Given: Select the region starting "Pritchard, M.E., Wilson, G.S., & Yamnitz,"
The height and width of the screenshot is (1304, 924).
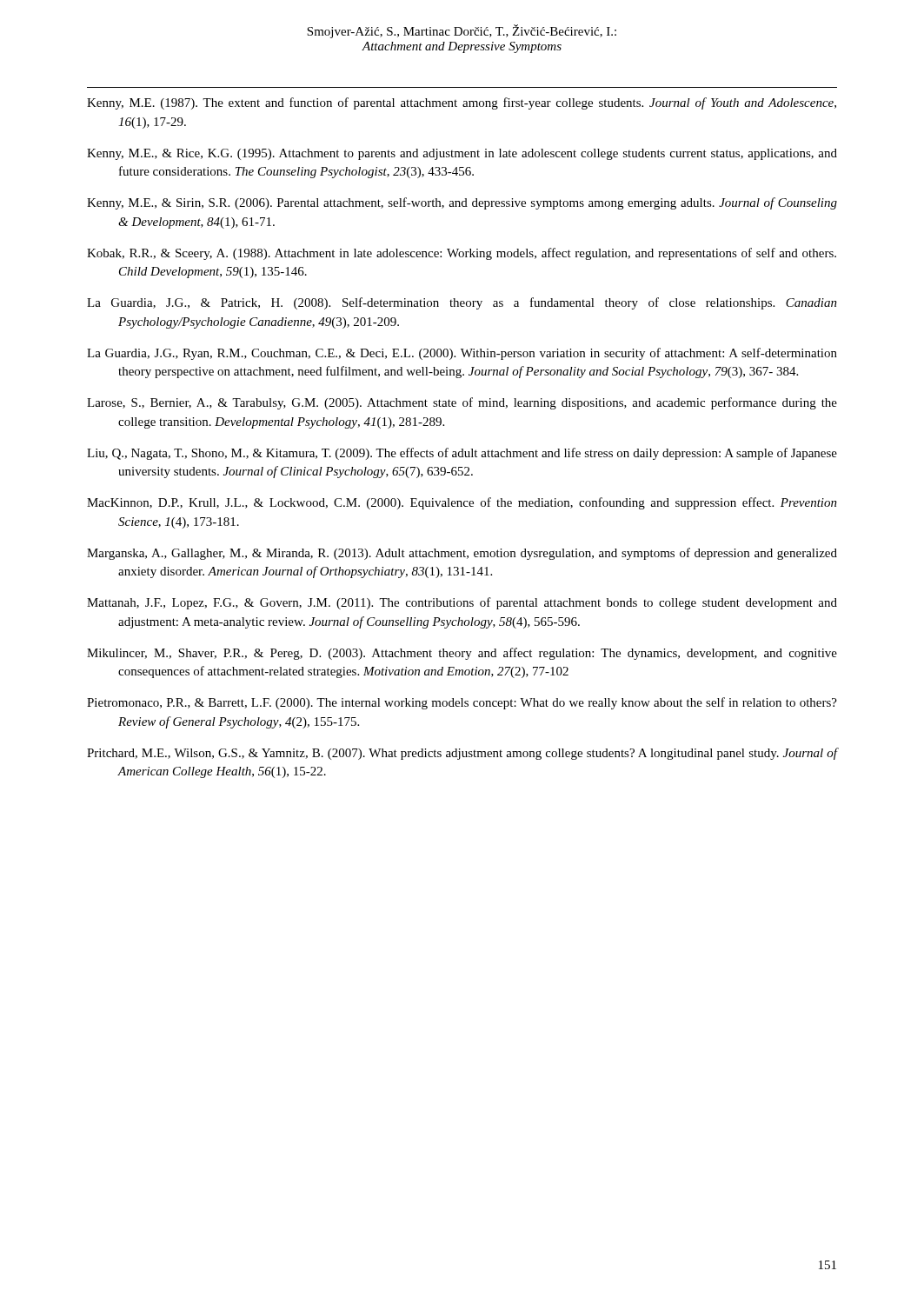Looking at the screenshot, I should click(462, 762).
